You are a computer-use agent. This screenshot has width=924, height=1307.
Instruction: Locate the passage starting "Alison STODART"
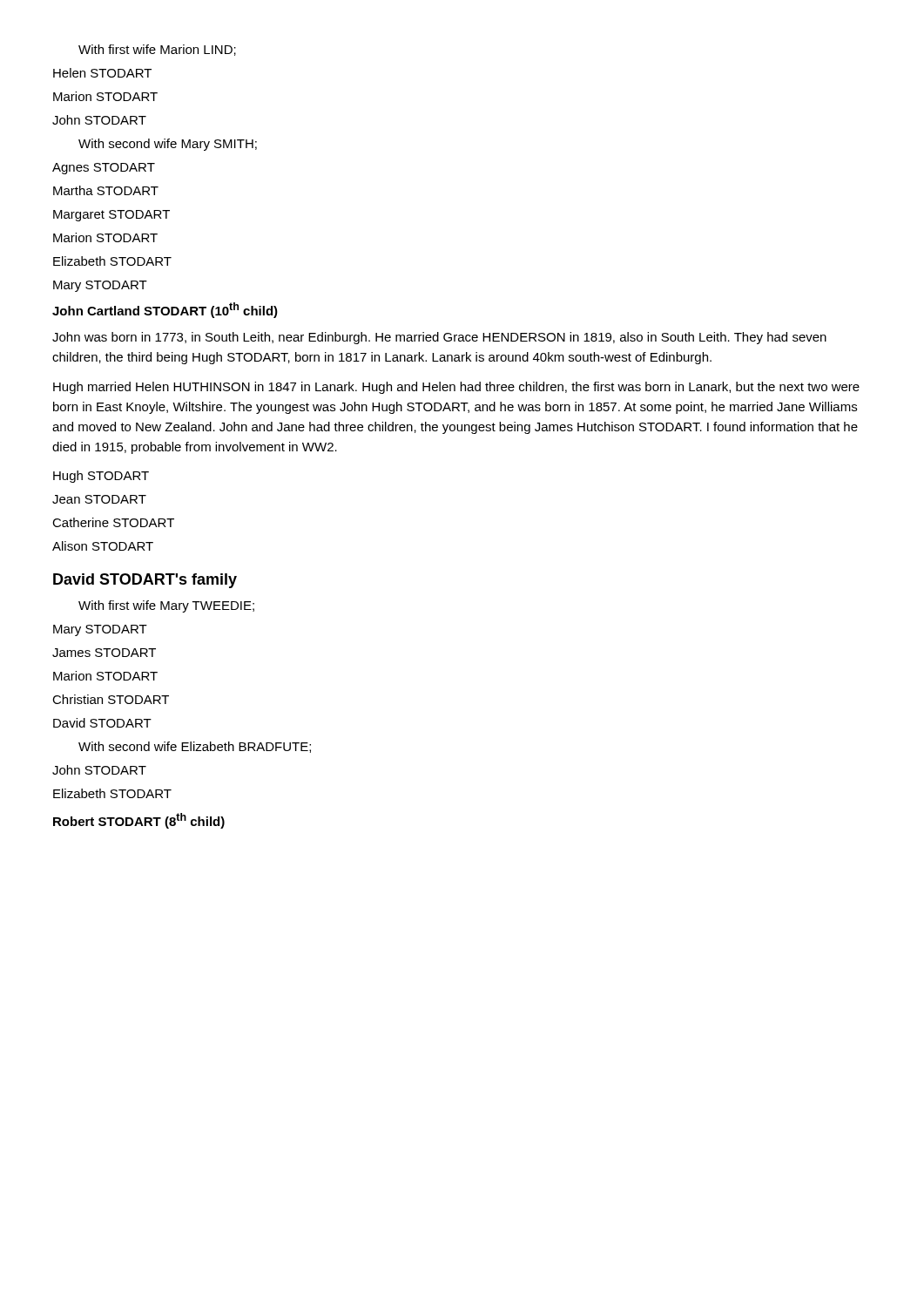(x=103, y=545)
